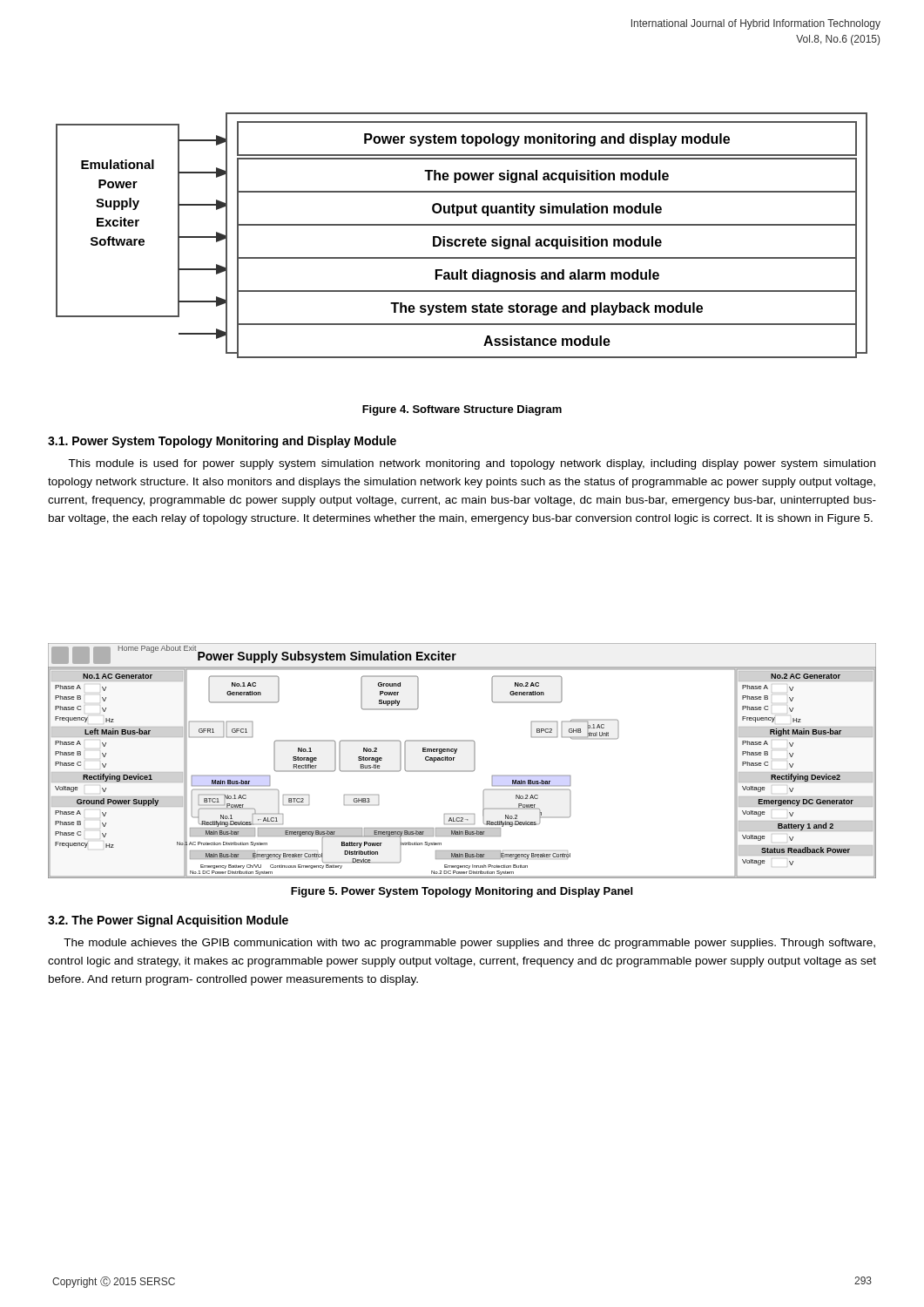Viewport: 924px width, 1307px height.
Task: Navigate to the text block starting "3.1. Power System Topology Monitoring and Display"
Action: (x=222, y=441)
